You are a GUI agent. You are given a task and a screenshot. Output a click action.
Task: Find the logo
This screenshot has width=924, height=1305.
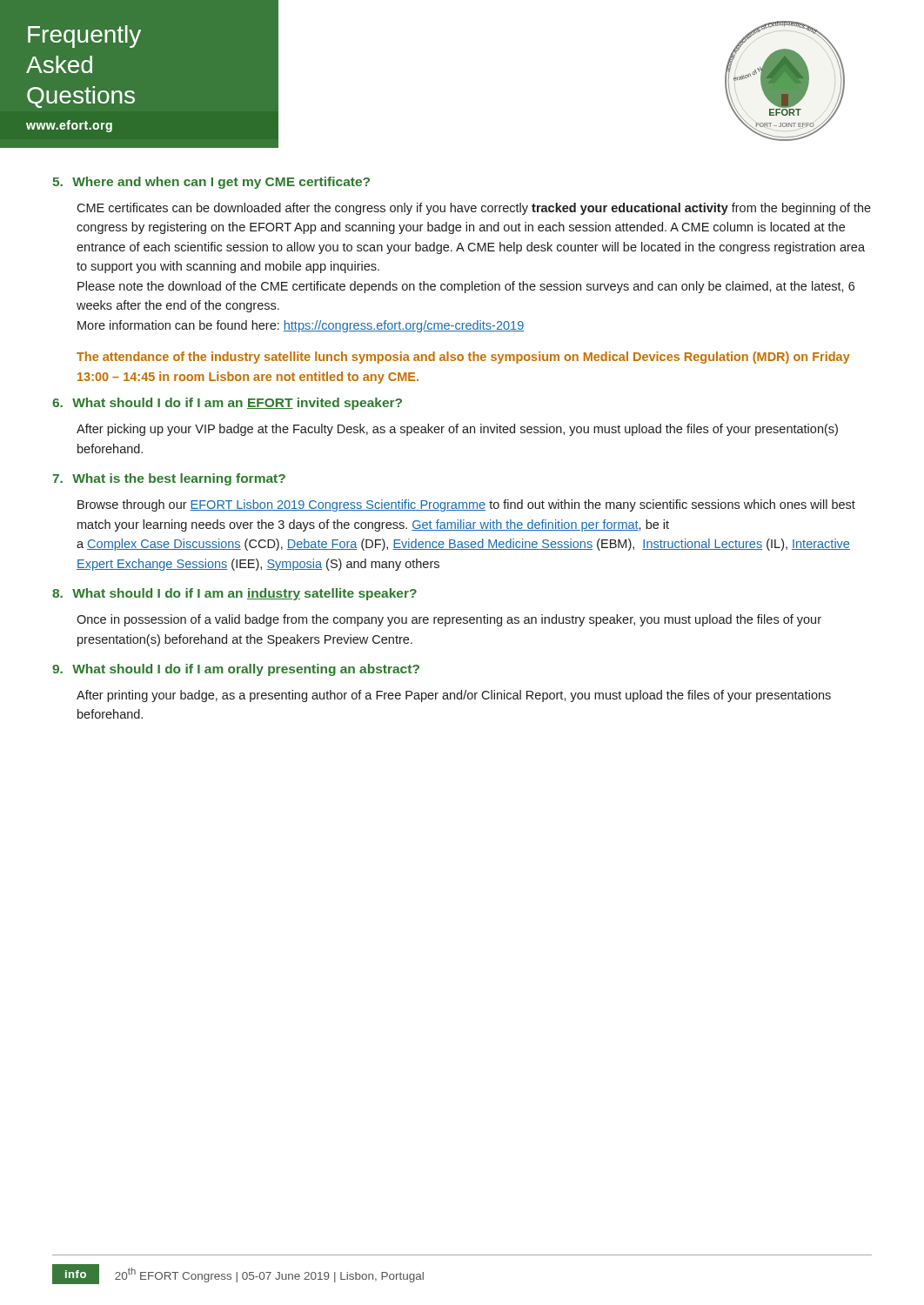tap(785, 81)
